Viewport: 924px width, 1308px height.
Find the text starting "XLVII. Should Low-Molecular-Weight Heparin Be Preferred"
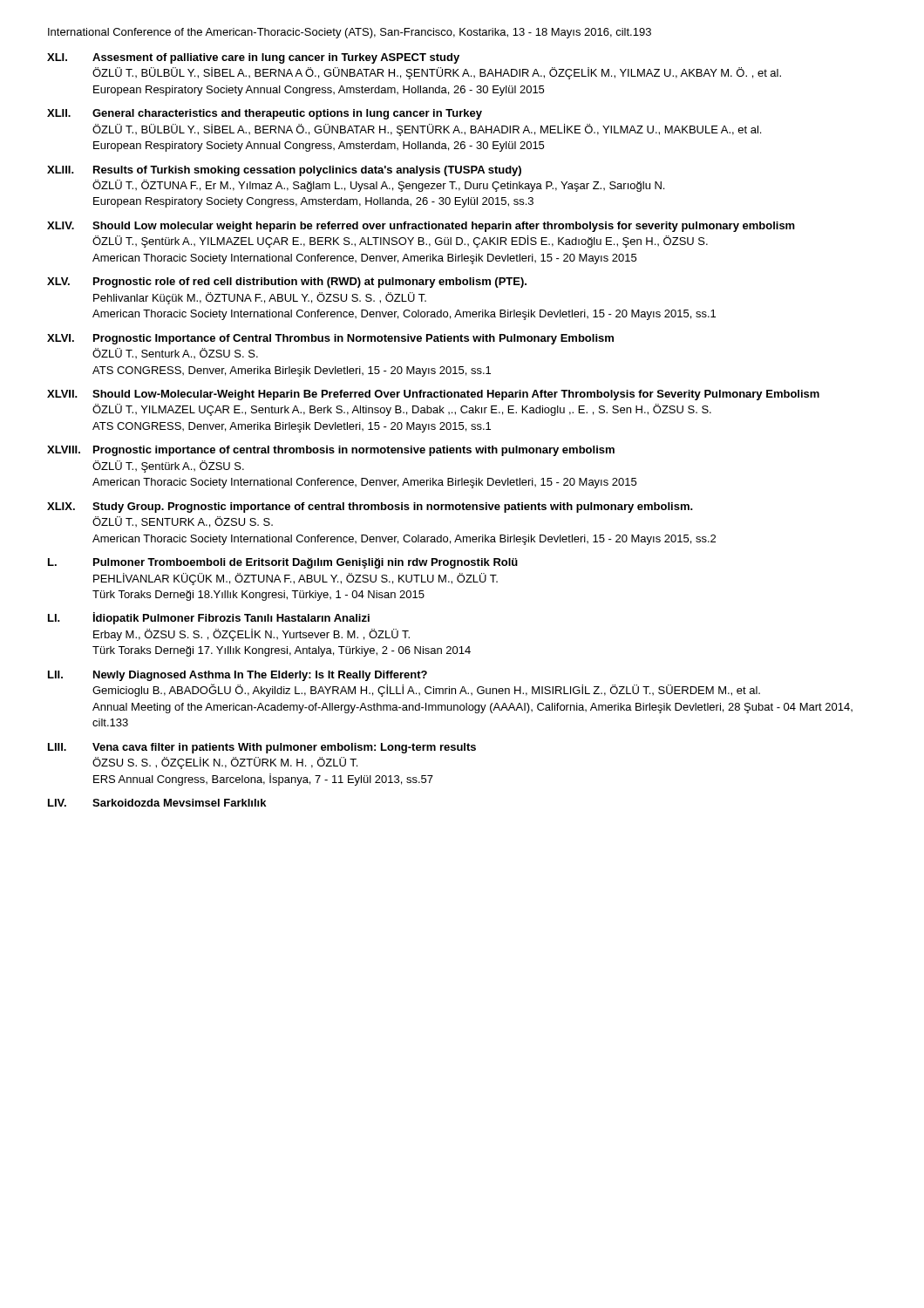click(x=462, y=410)
